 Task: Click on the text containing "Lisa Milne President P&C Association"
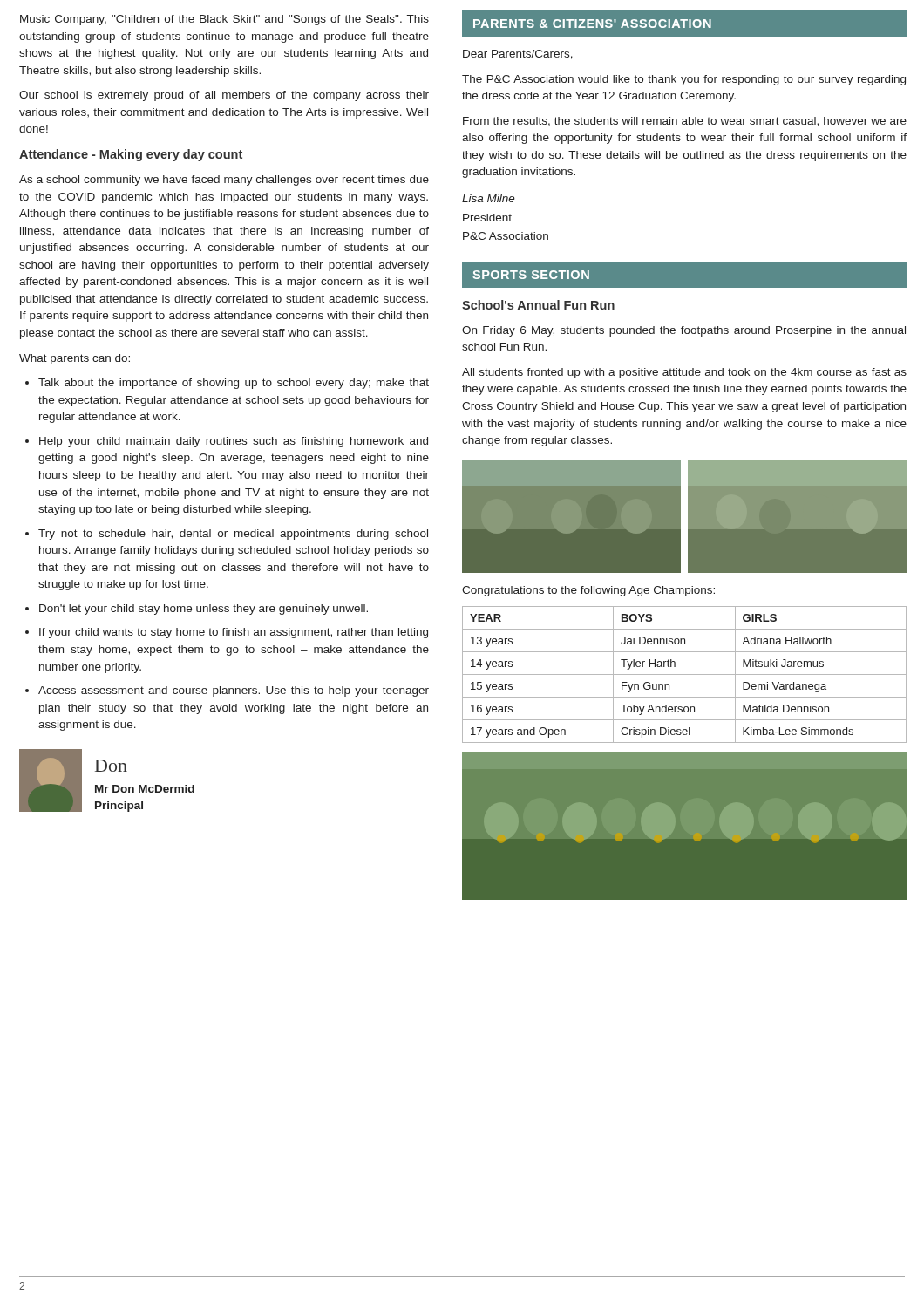point(489,198)
